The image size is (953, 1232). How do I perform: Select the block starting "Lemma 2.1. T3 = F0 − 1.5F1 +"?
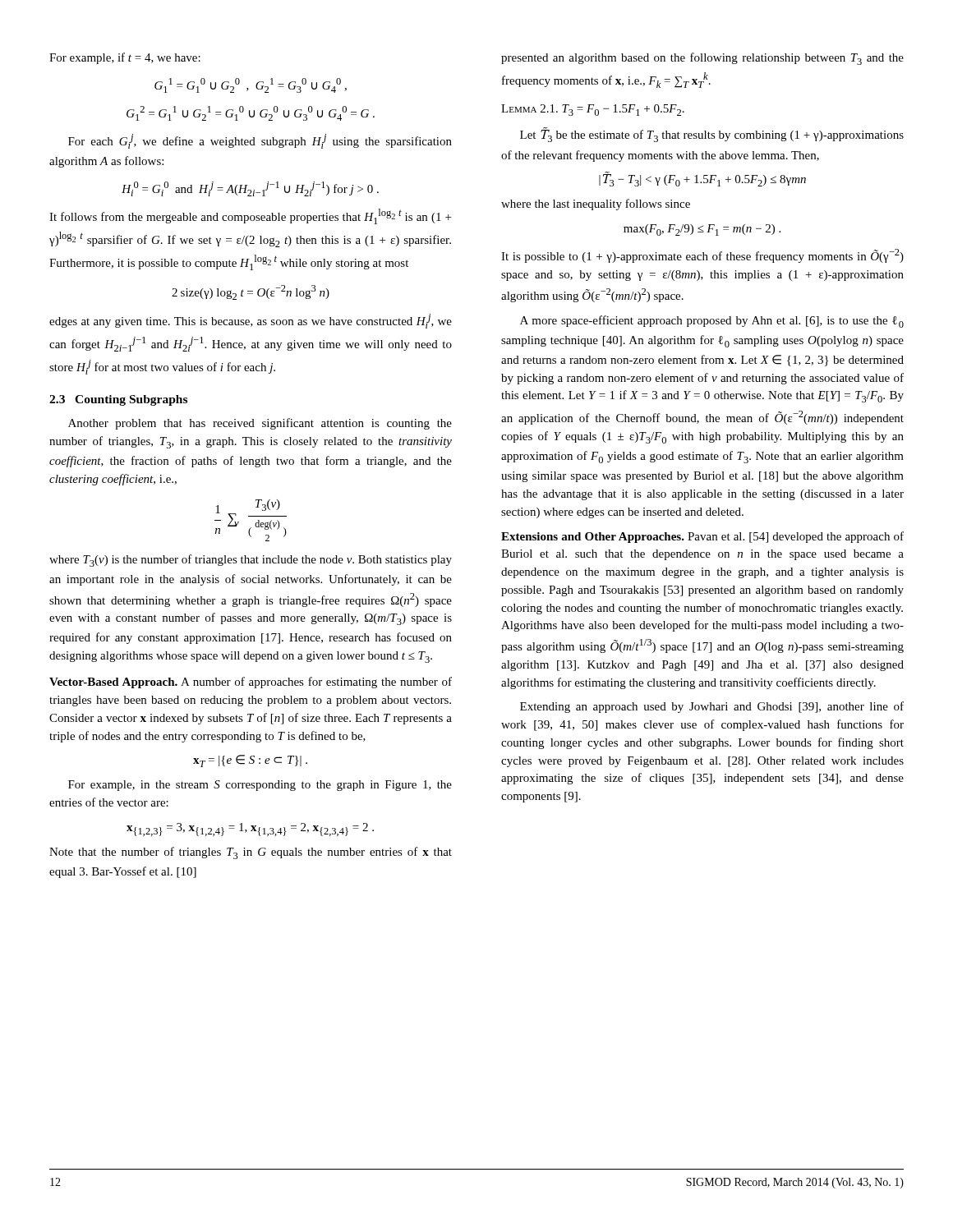(593, 110)
